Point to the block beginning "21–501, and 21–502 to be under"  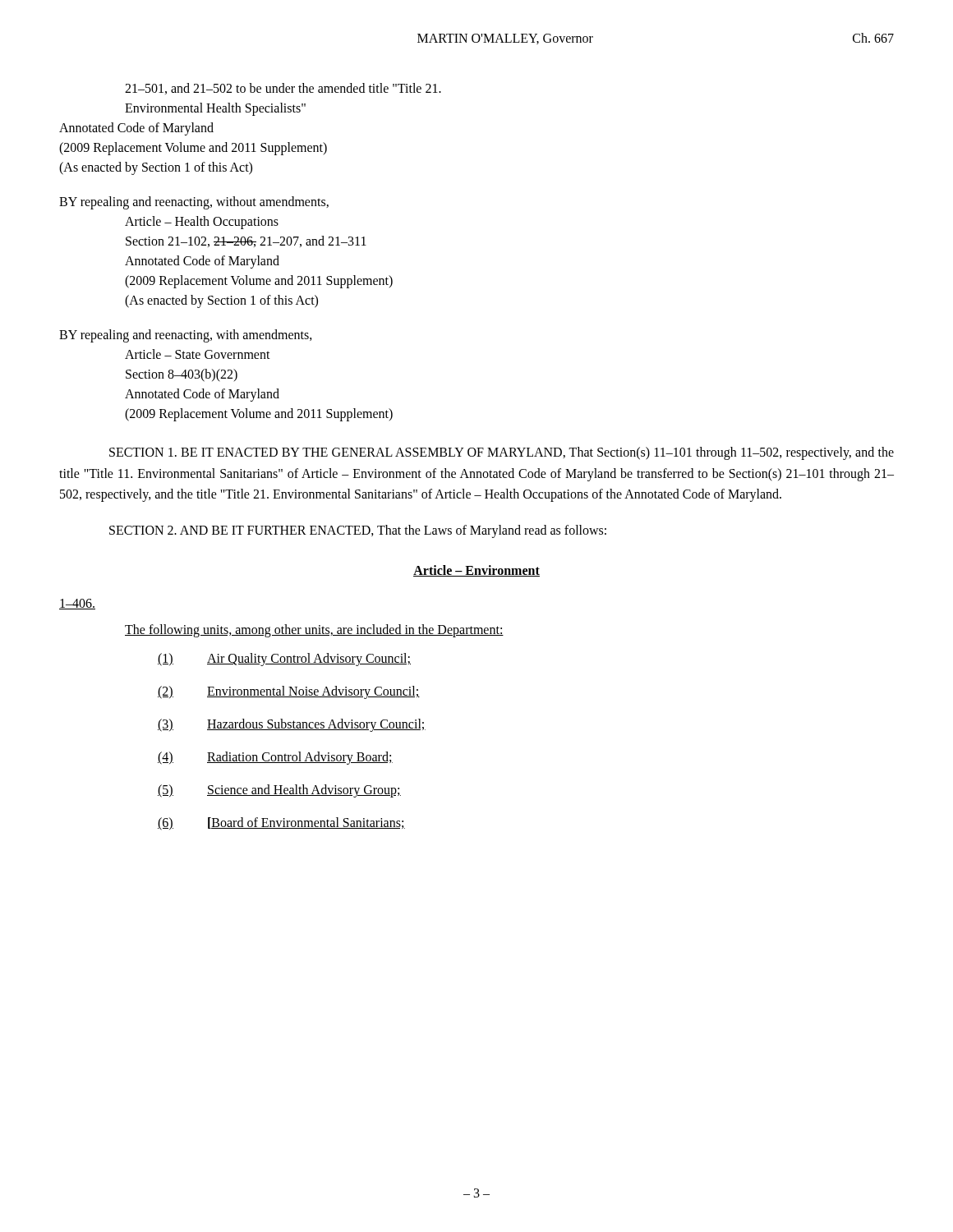[x=283, y=89]
